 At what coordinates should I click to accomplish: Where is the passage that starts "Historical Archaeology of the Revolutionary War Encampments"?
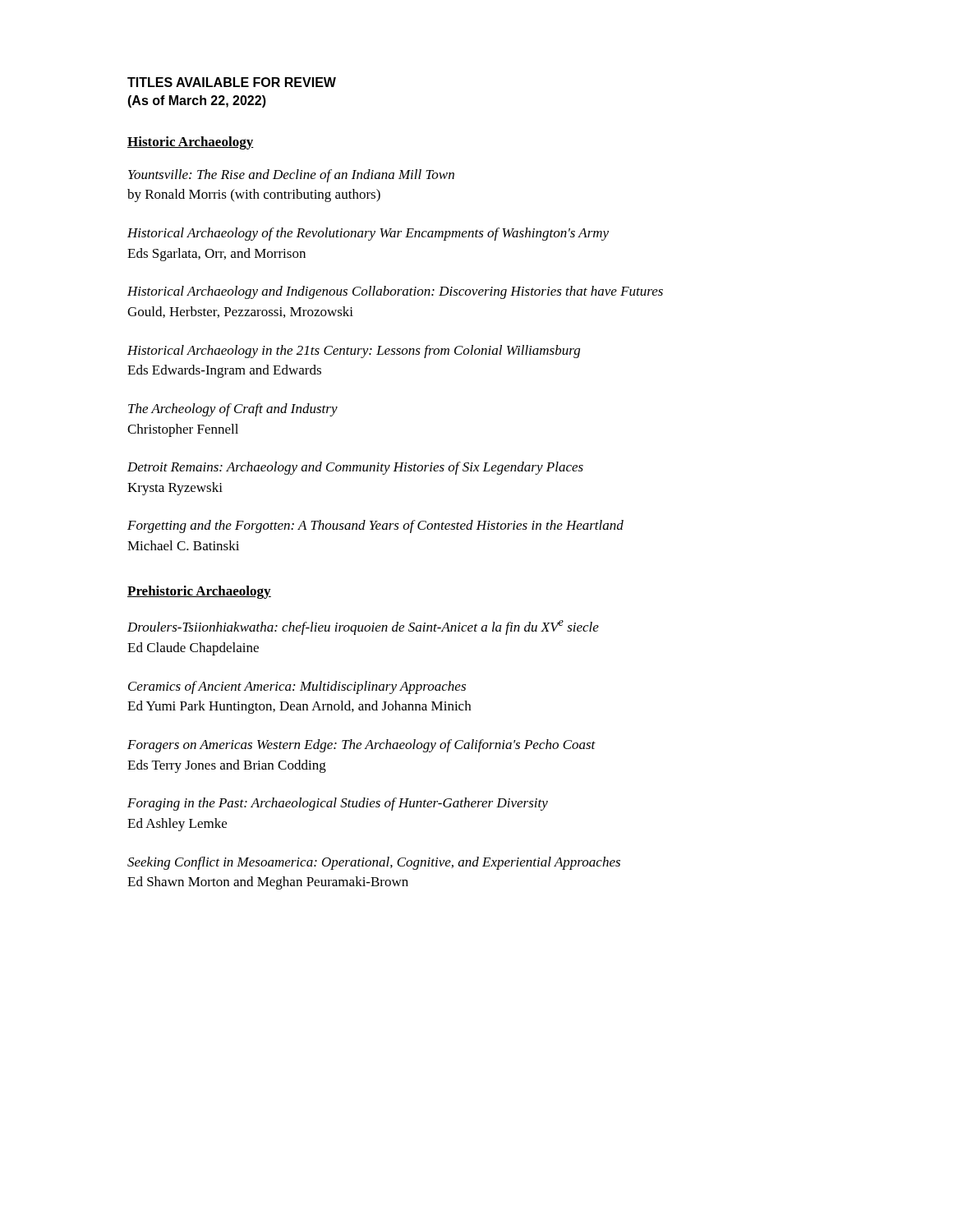tap(423, 244)
